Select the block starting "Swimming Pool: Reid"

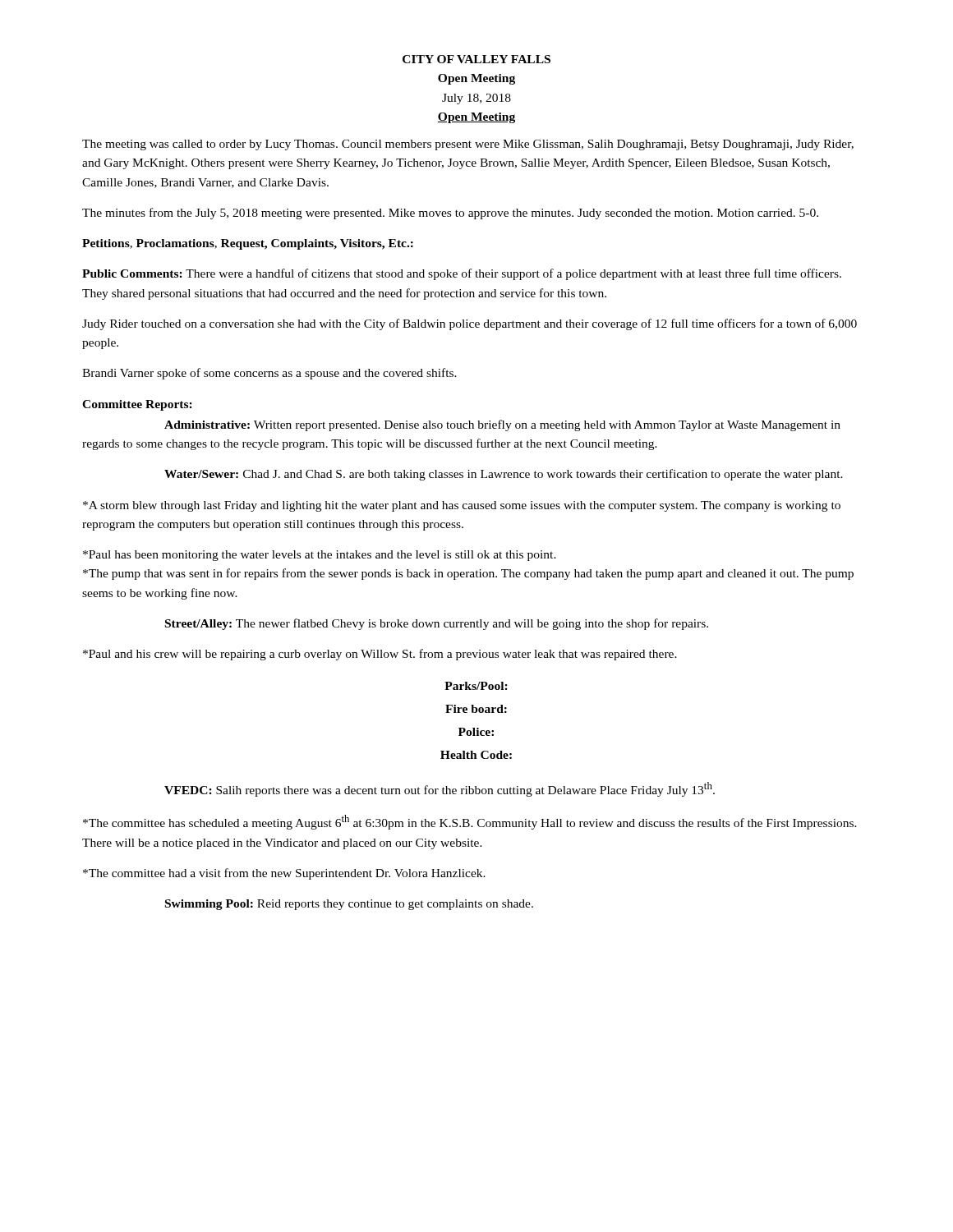[349, 903]
